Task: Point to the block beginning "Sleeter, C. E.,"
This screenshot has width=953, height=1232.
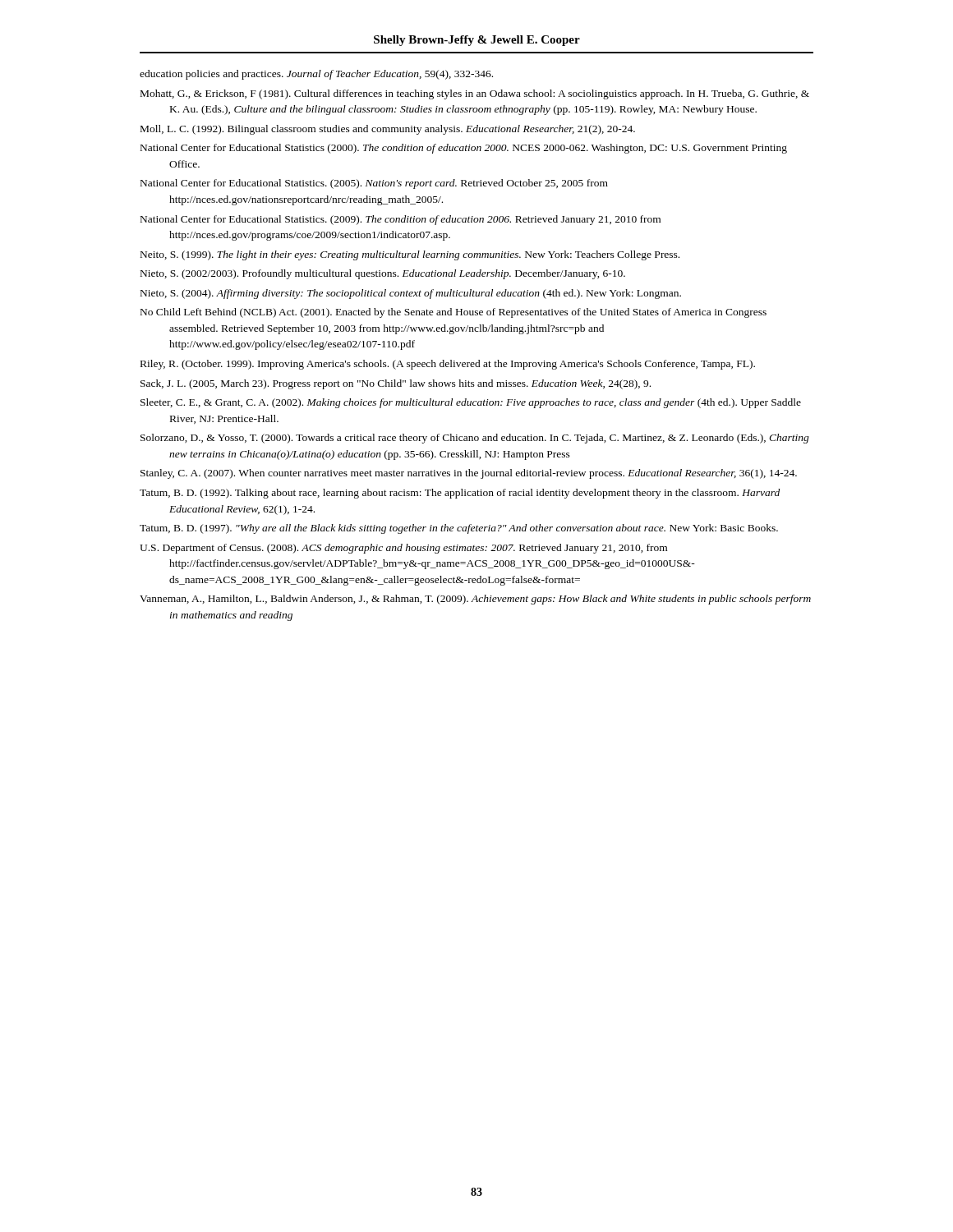Action: (x=470, y=410)
